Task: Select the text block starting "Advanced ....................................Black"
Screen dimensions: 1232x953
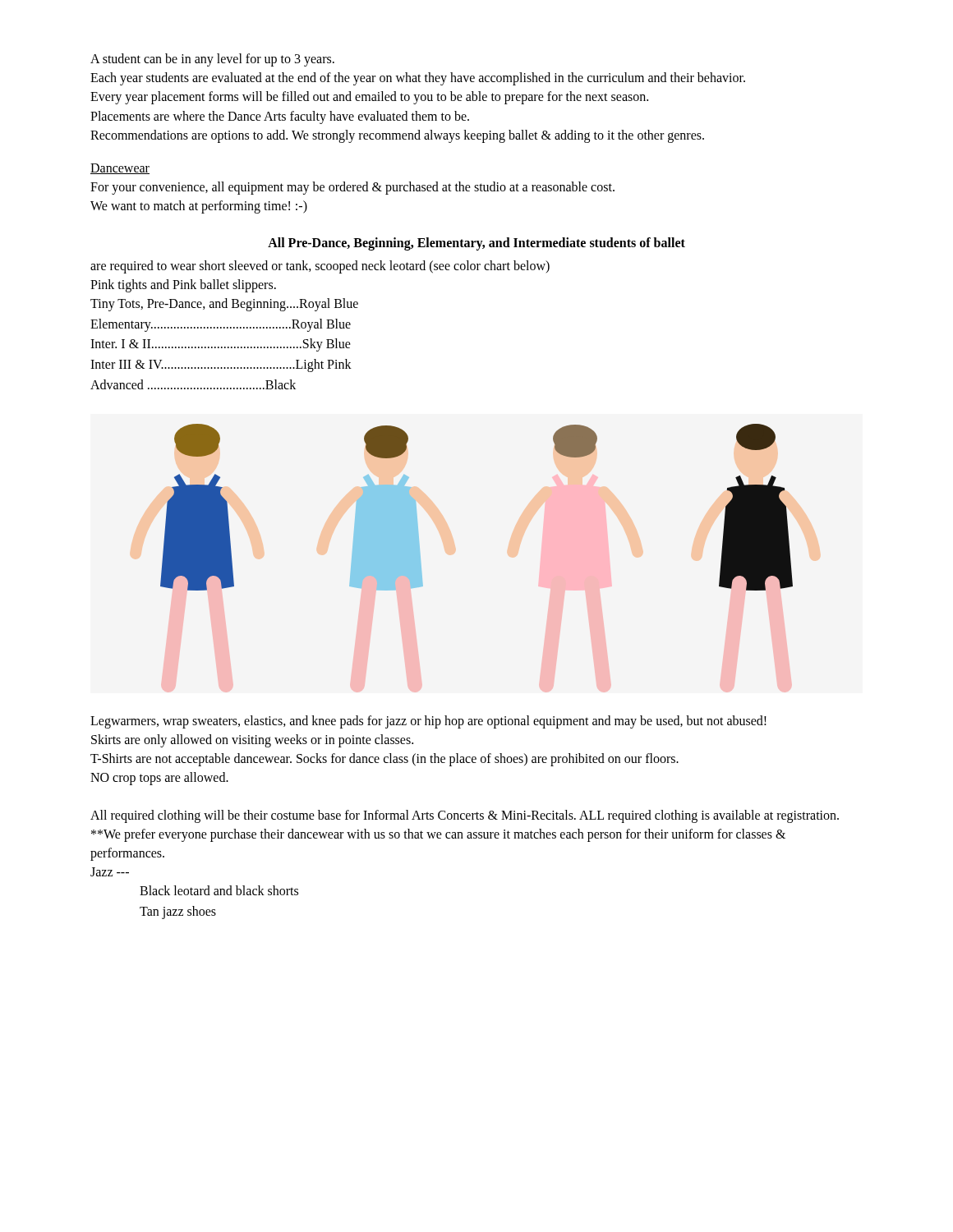Action: (x=193, y=385)
